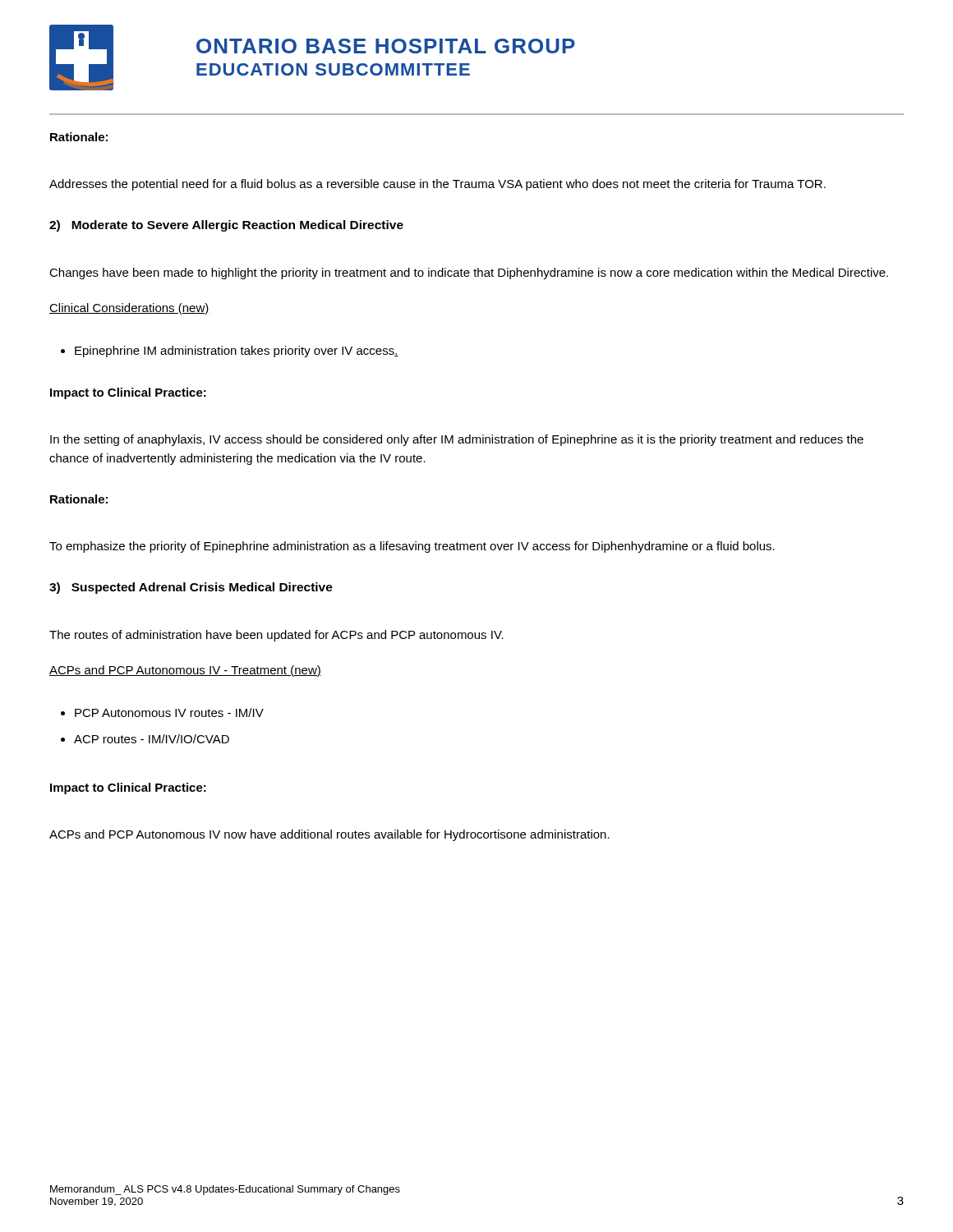Image resolution: width=953 pixels, height=1232 pixels.
Task: Find the section header on this page that starts "2) Moderate to"
Action: (226, 226)
